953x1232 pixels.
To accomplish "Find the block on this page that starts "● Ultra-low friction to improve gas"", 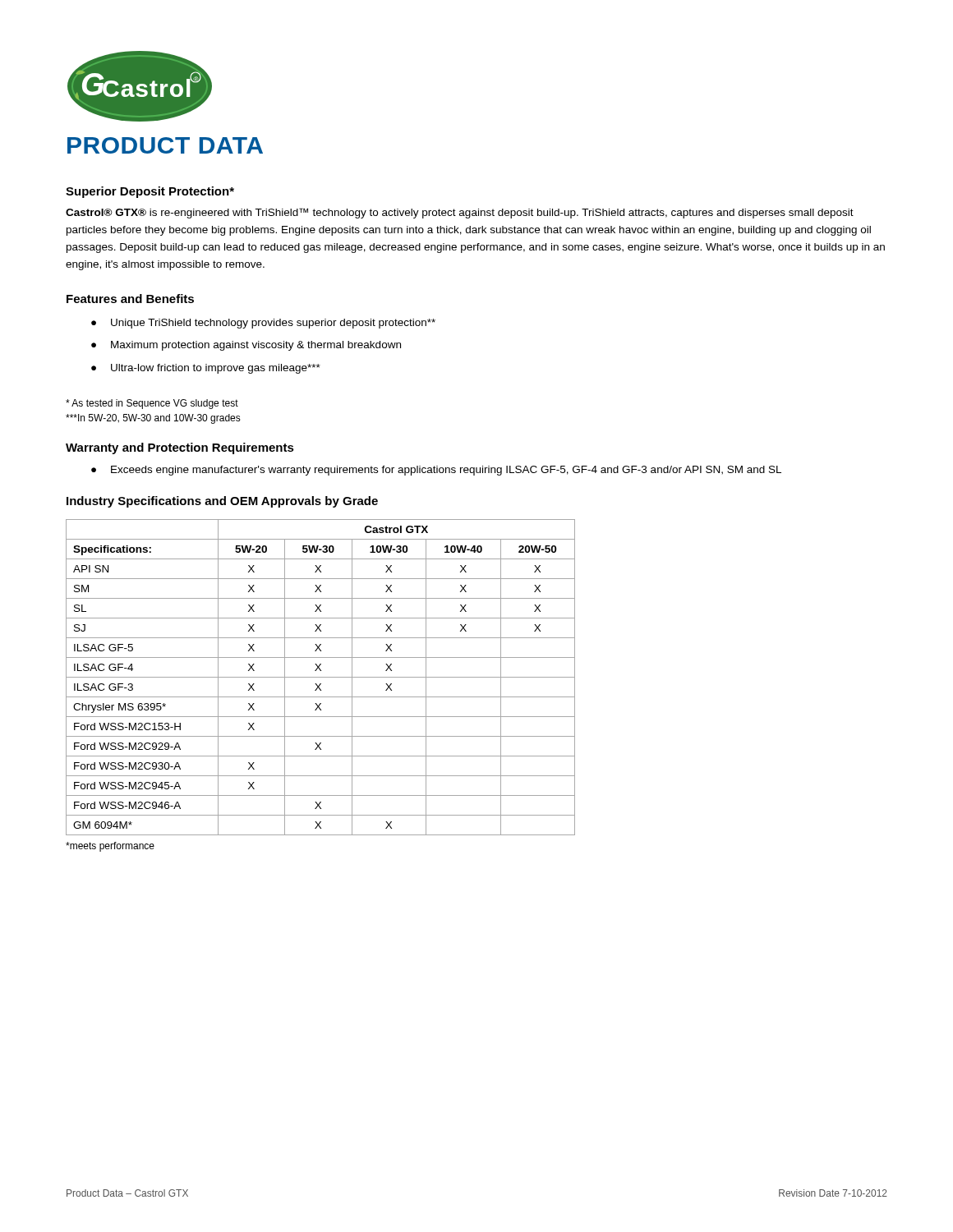I will pos(206,369).
